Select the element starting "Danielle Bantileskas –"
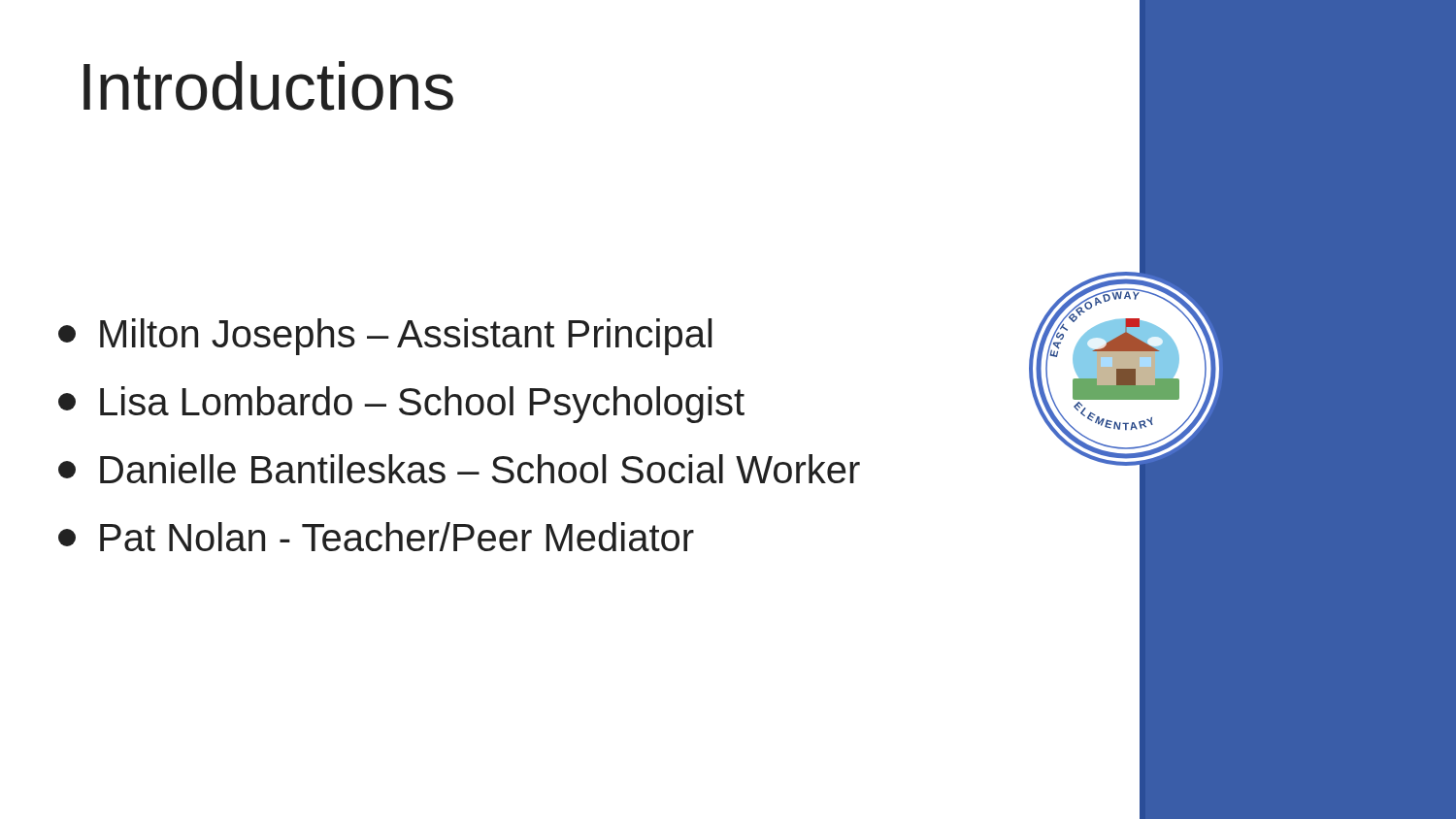Viewport: 1456px width, 819px height. 459,470
